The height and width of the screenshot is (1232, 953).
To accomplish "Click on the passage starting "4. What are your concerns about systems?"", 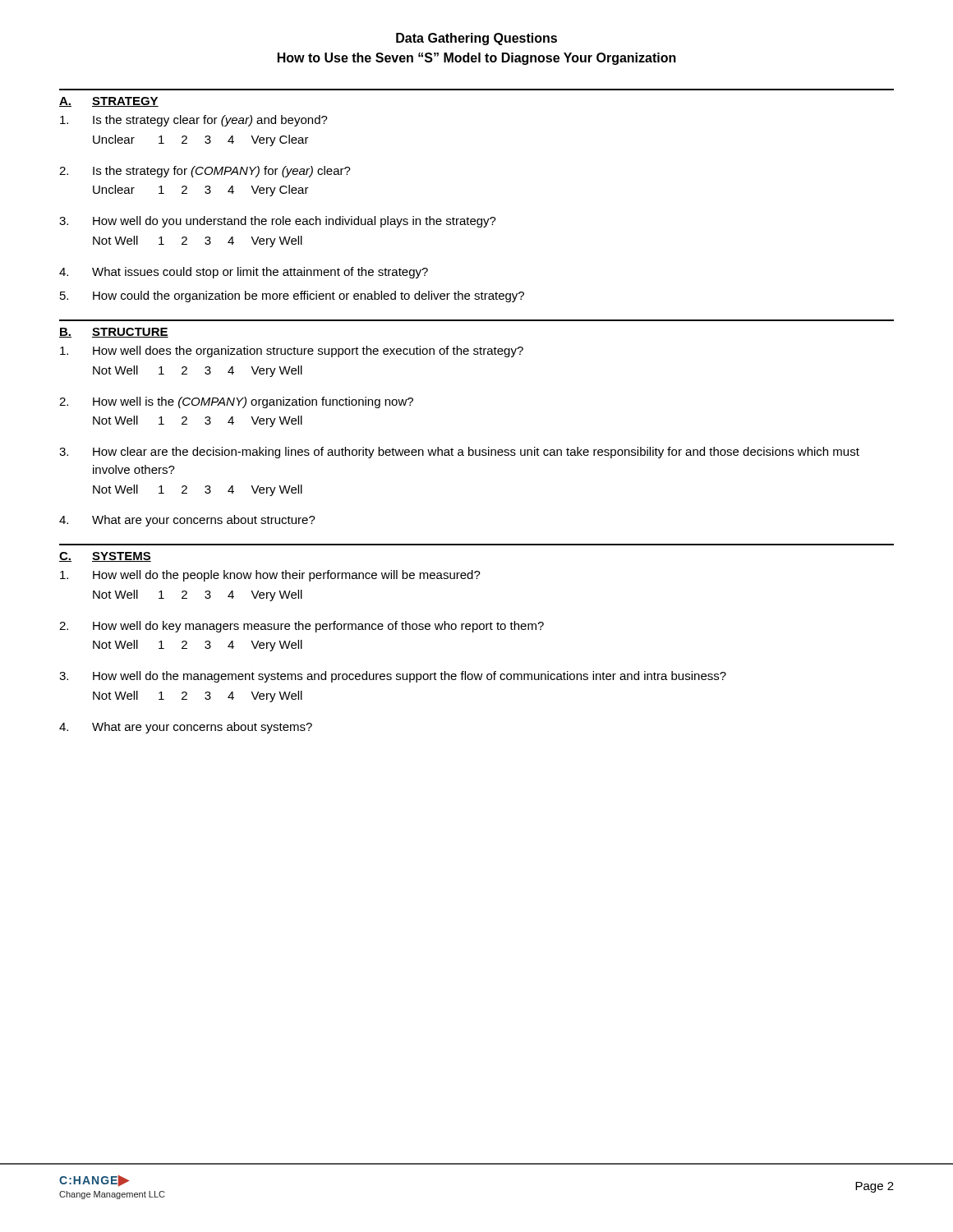I will coord(186,728).
